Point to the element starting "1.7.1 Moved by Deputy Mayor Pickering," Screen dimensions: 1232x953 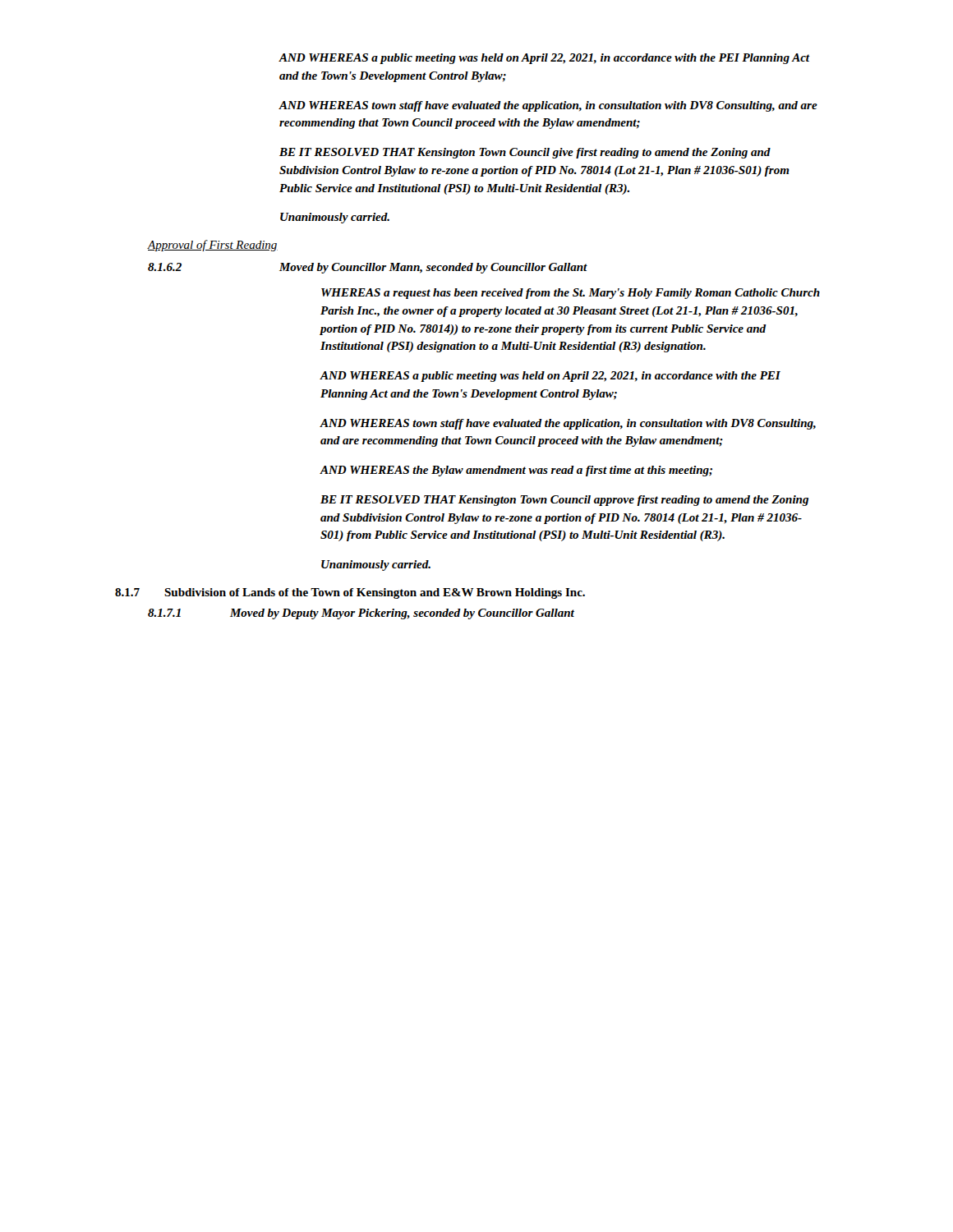click(485, 613)
